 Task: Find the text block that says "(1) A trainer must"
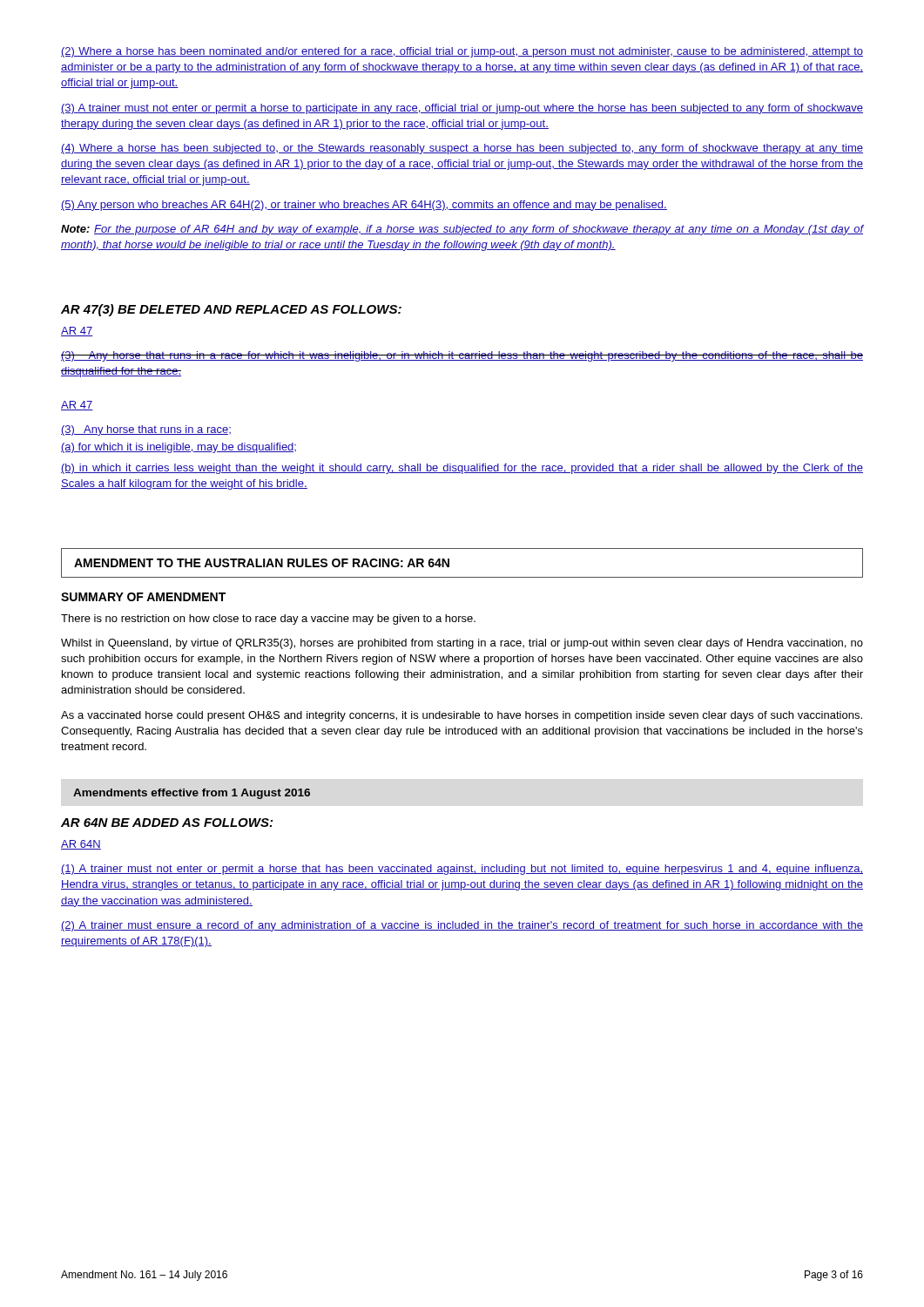(462, 885)
